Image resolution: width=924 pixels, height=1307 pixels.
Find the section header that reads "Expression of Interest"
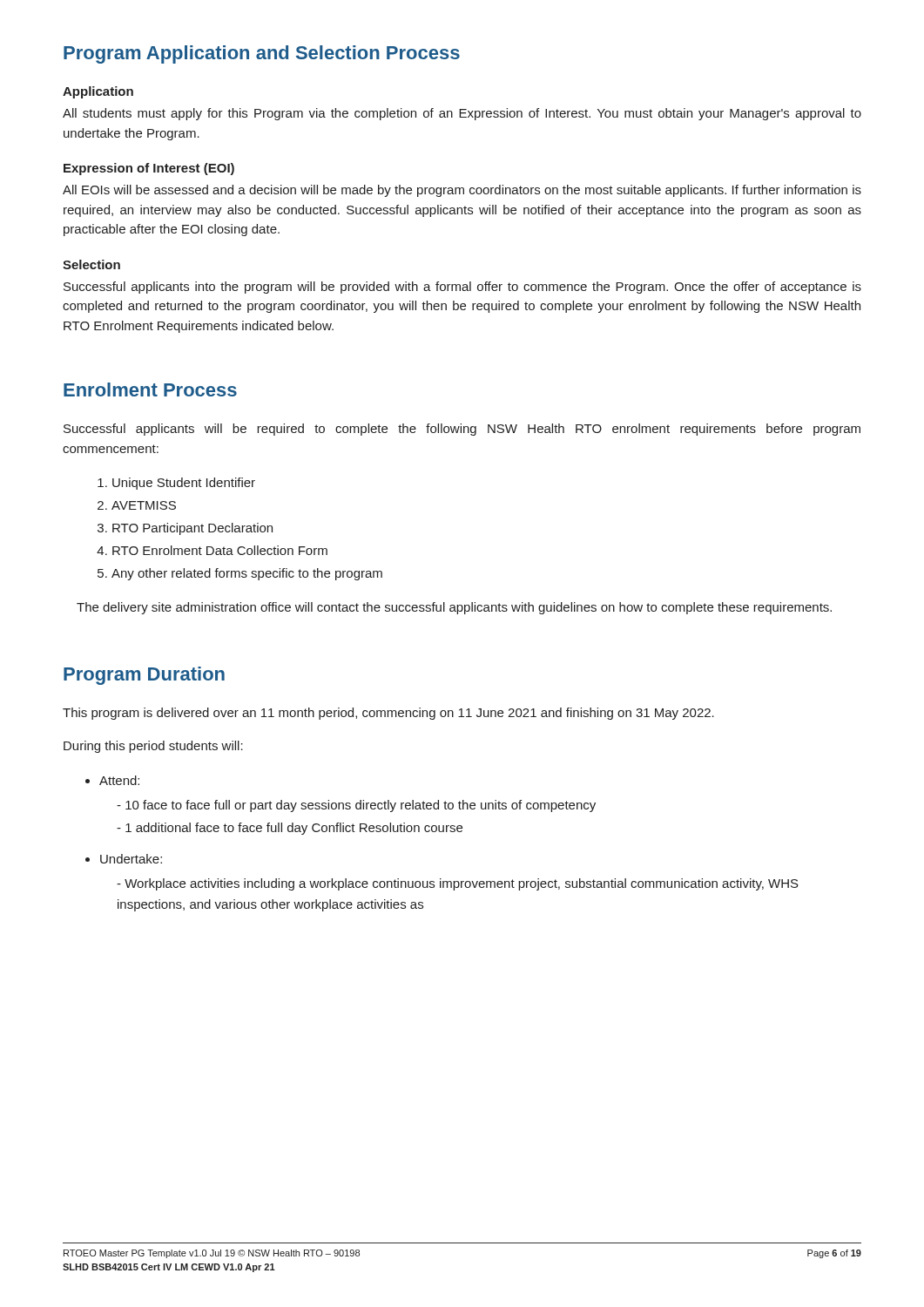pos(149,169)
